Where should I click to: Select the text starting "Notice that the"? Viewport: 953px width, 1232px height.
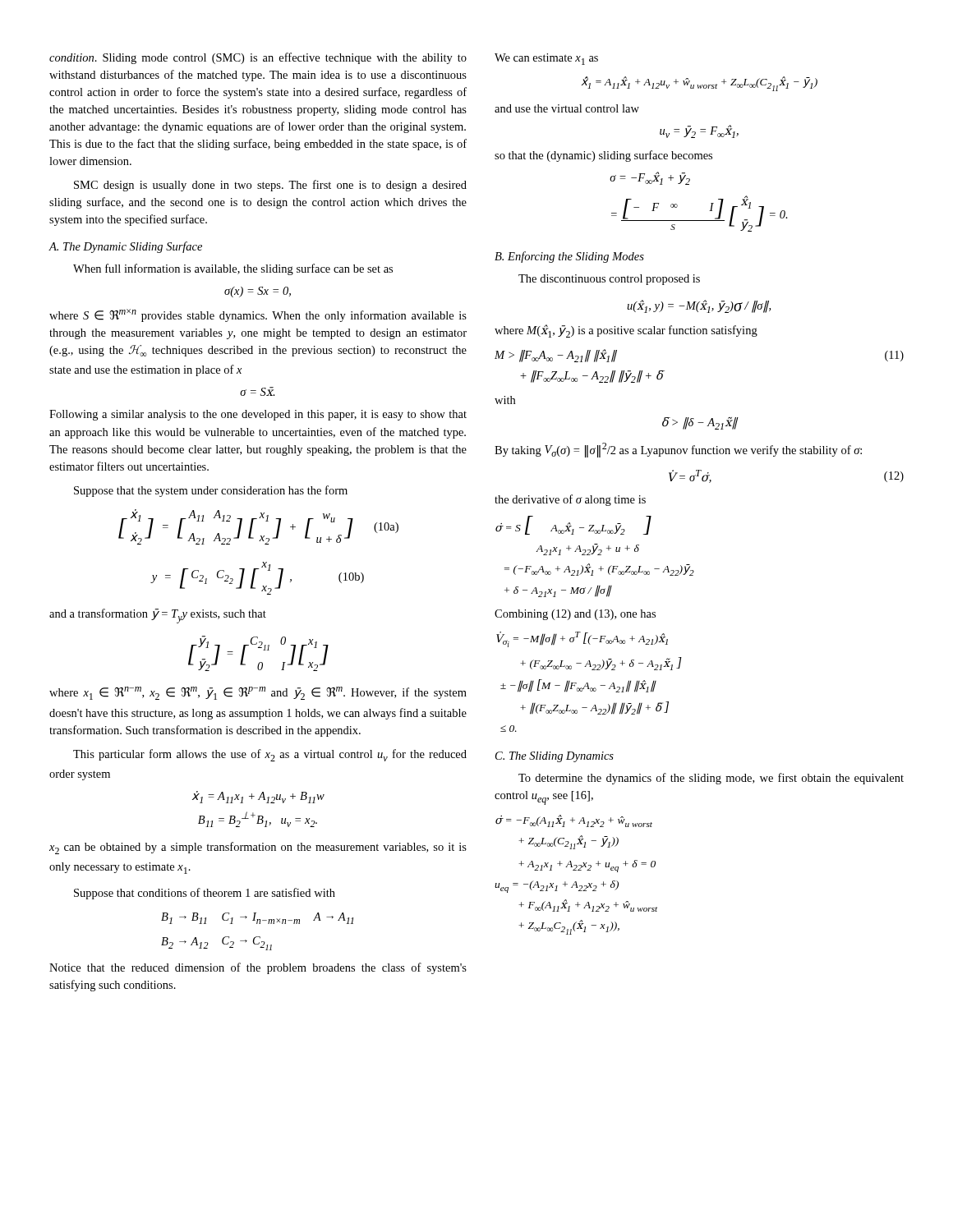click(x=258, y=976)
